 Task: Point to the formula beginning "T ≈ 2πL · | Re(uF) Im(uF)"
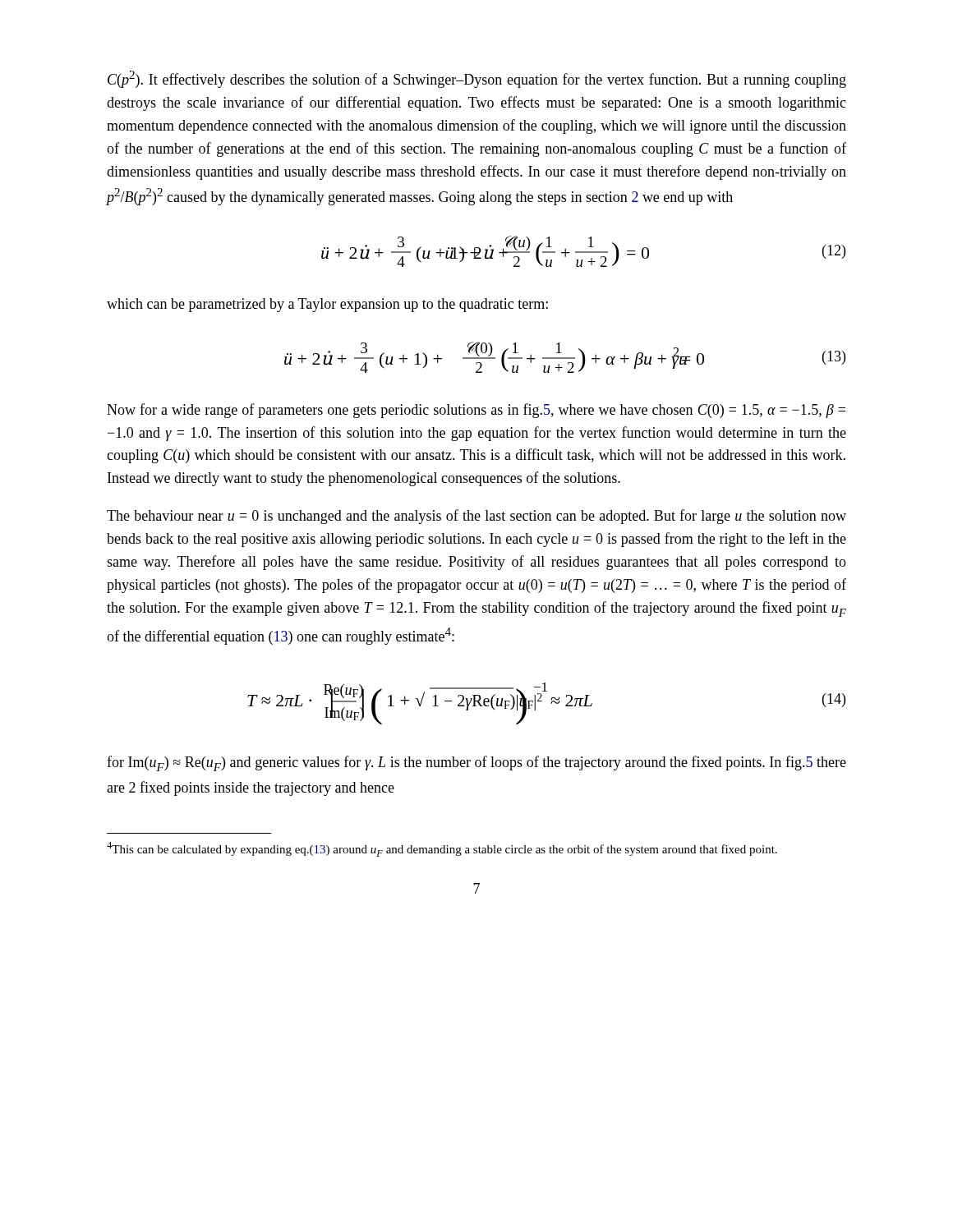[x=534, y=700]
